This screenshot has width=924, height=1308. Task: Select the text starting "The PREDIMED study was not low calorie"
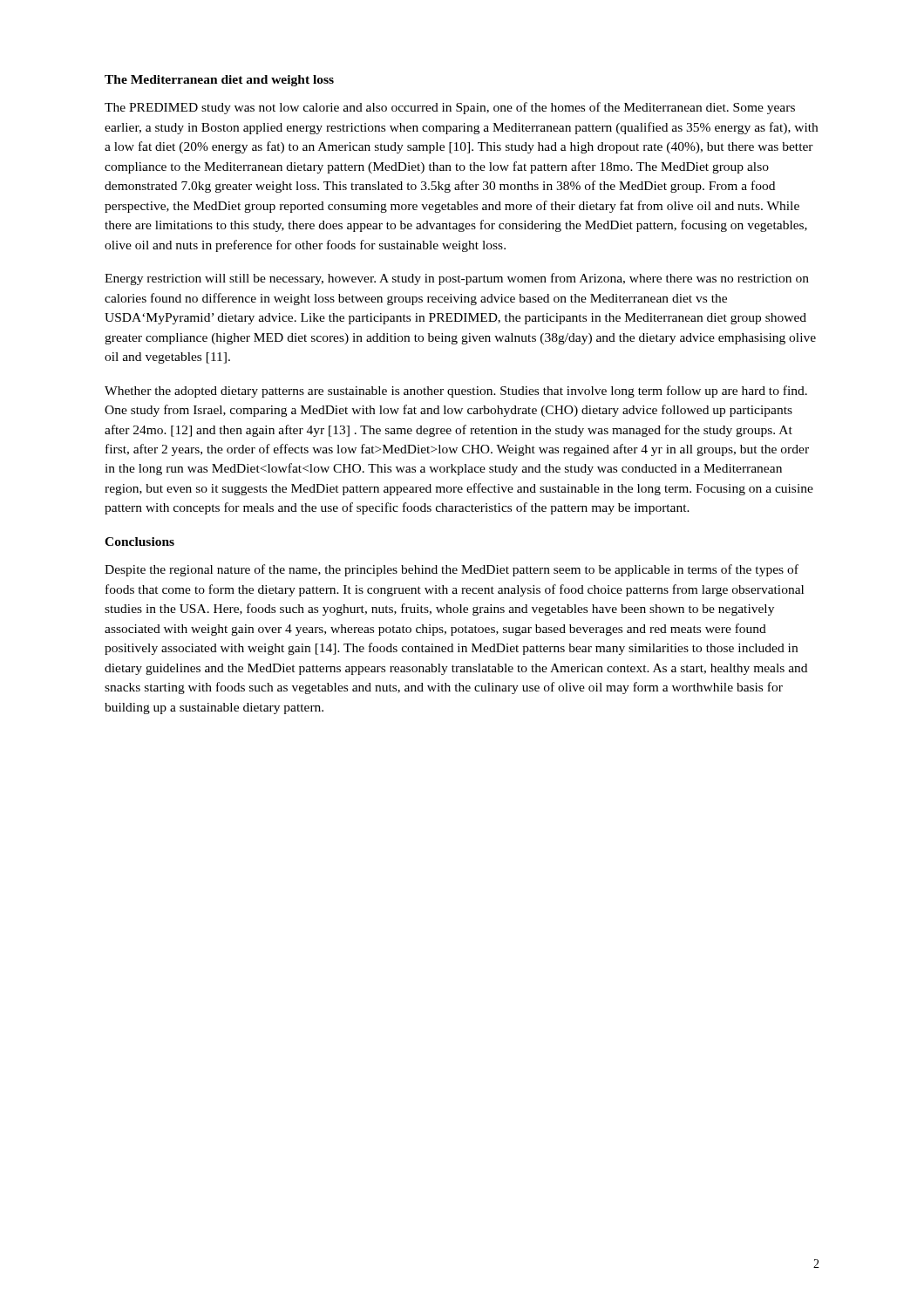tap(461, 176)
